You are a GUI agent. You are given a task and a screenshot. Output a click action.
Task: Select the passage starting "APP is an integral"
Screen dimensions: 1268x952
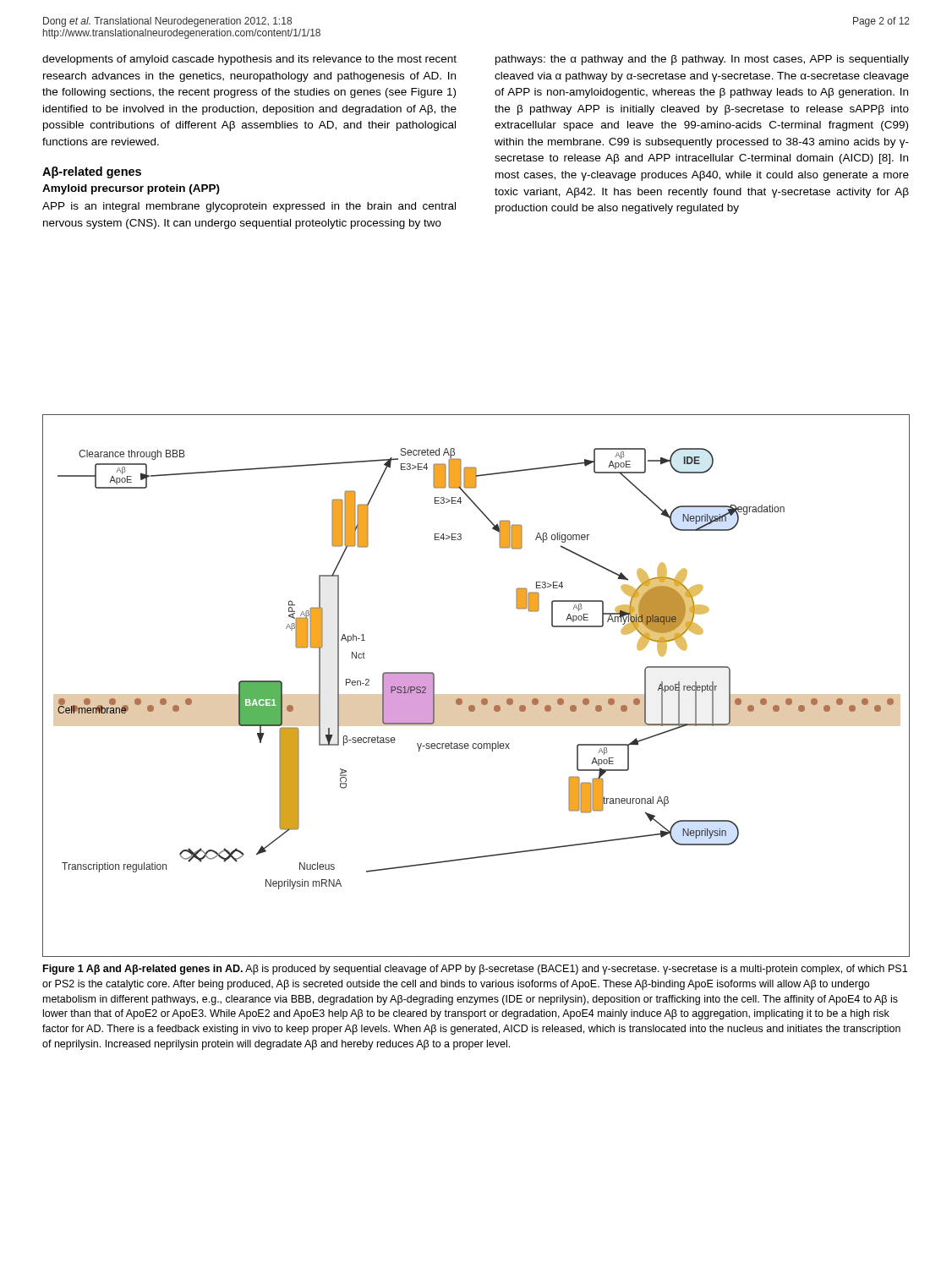coord(249,215)
